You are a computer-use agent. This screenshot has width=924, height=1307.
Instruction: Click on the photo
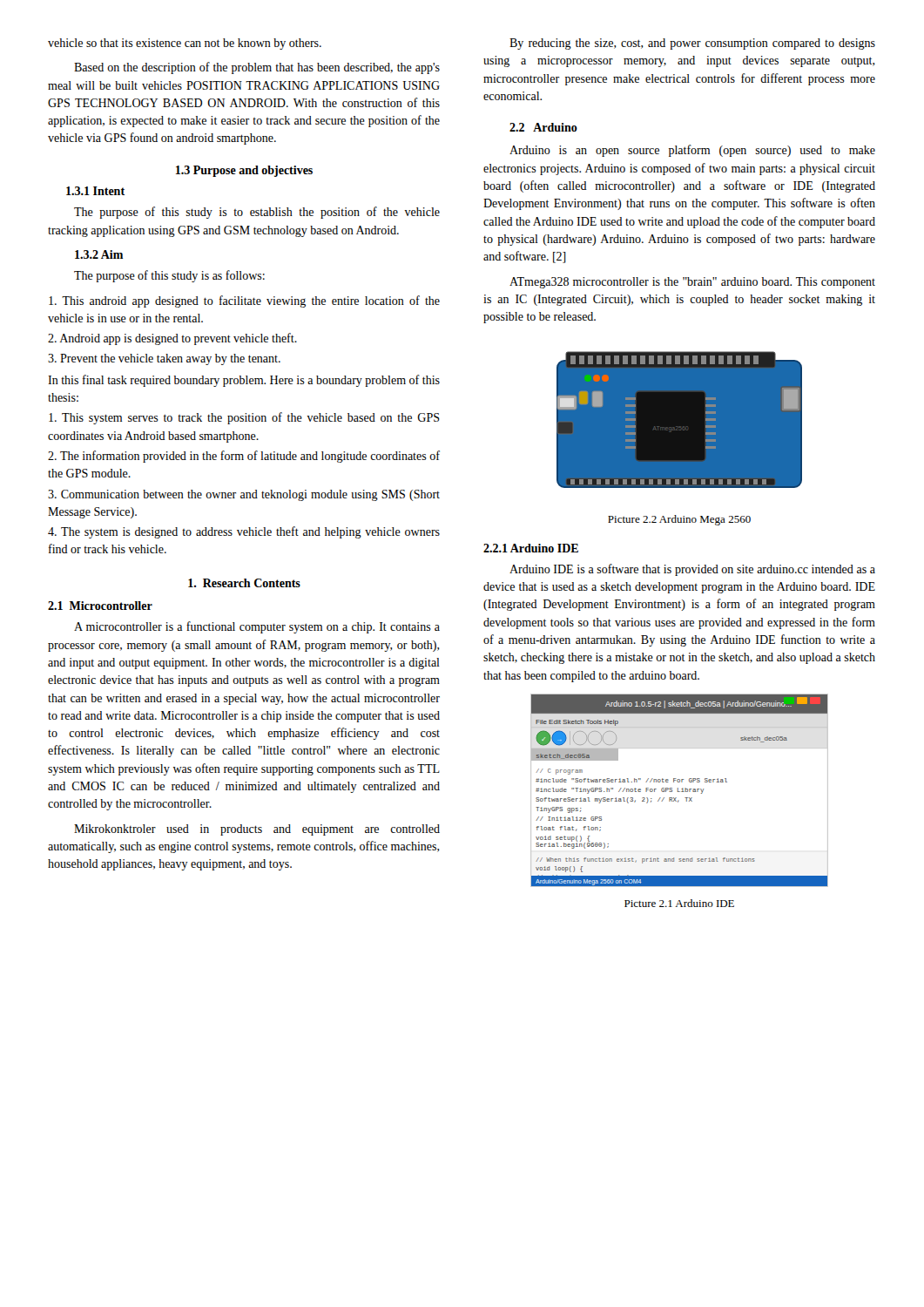(x=679, y=425)
